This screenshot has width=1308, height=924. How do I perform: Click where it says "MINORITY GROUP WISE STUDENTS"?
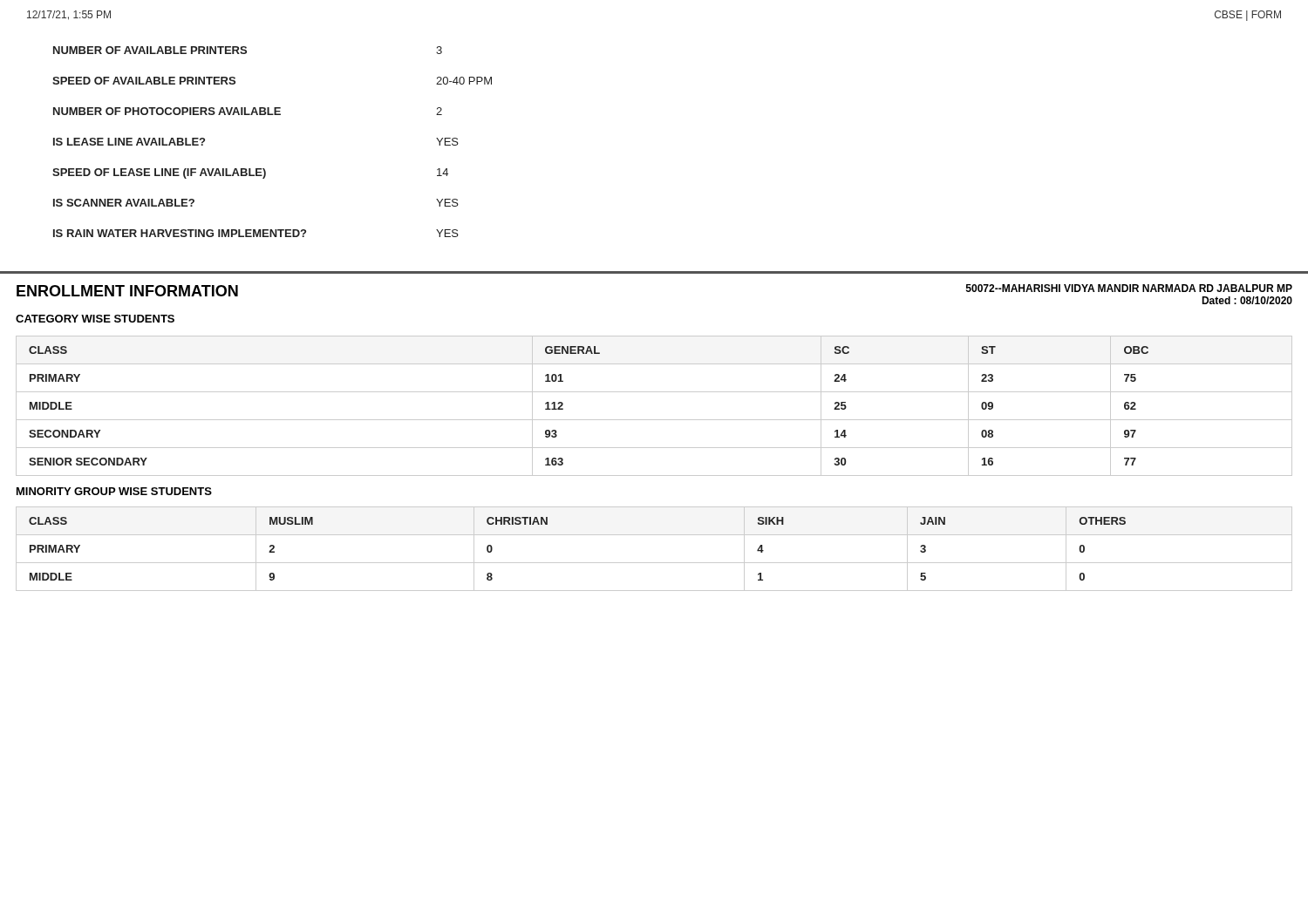(x=114, y=491)
